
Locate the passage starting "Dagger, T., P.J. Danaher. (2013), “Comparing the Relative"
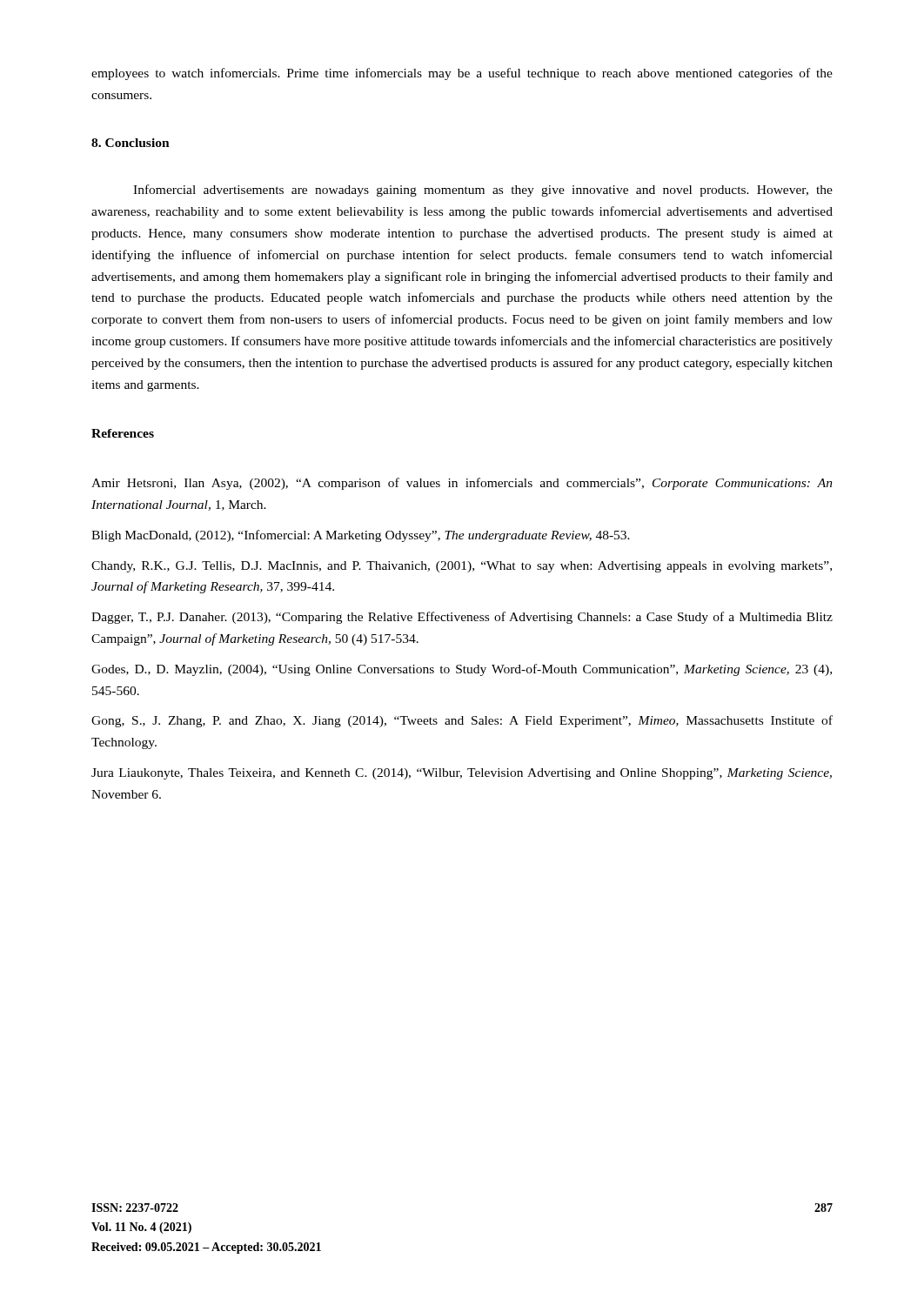(462, 628)
